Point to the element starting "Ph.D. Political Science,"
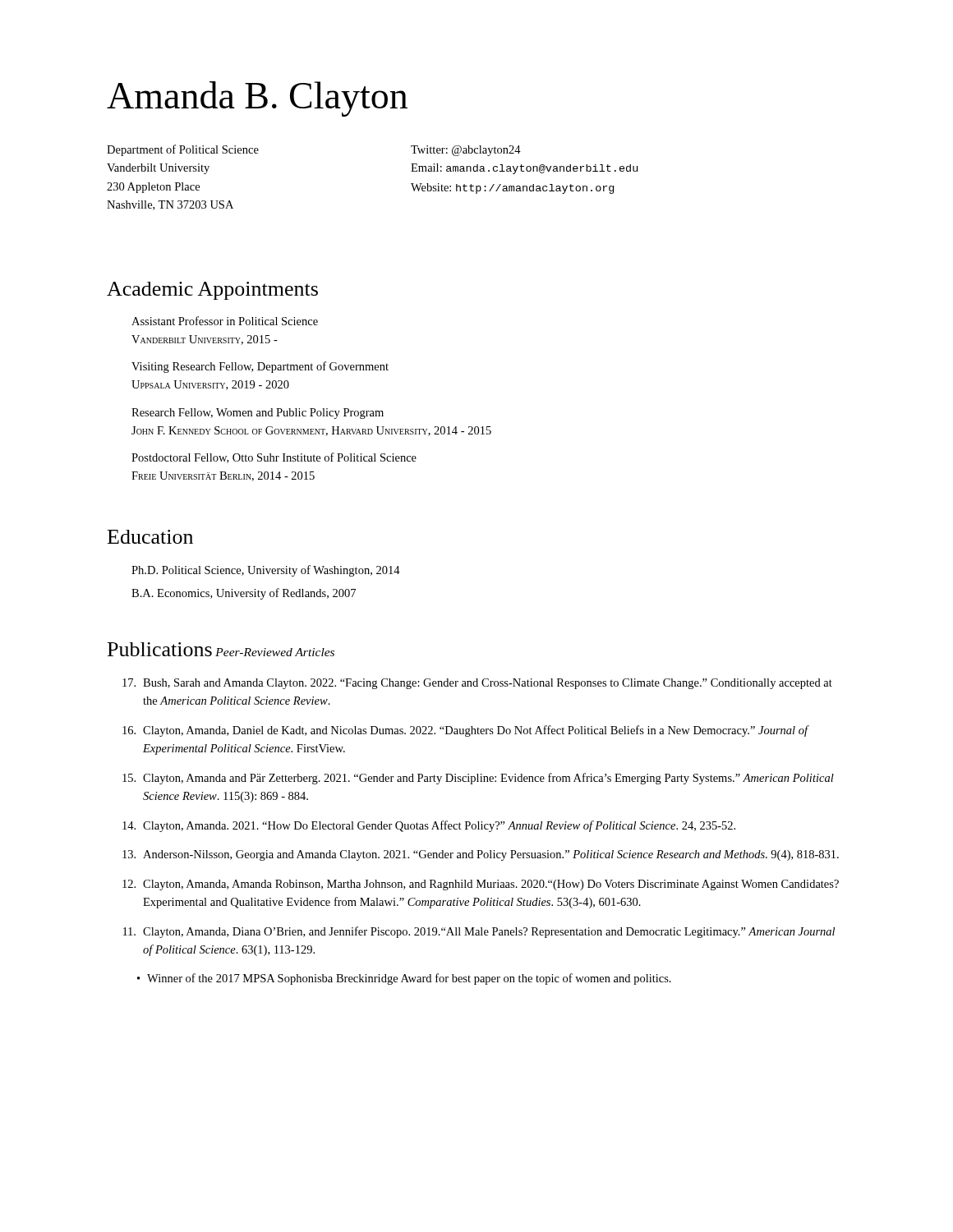 [266, 570]
